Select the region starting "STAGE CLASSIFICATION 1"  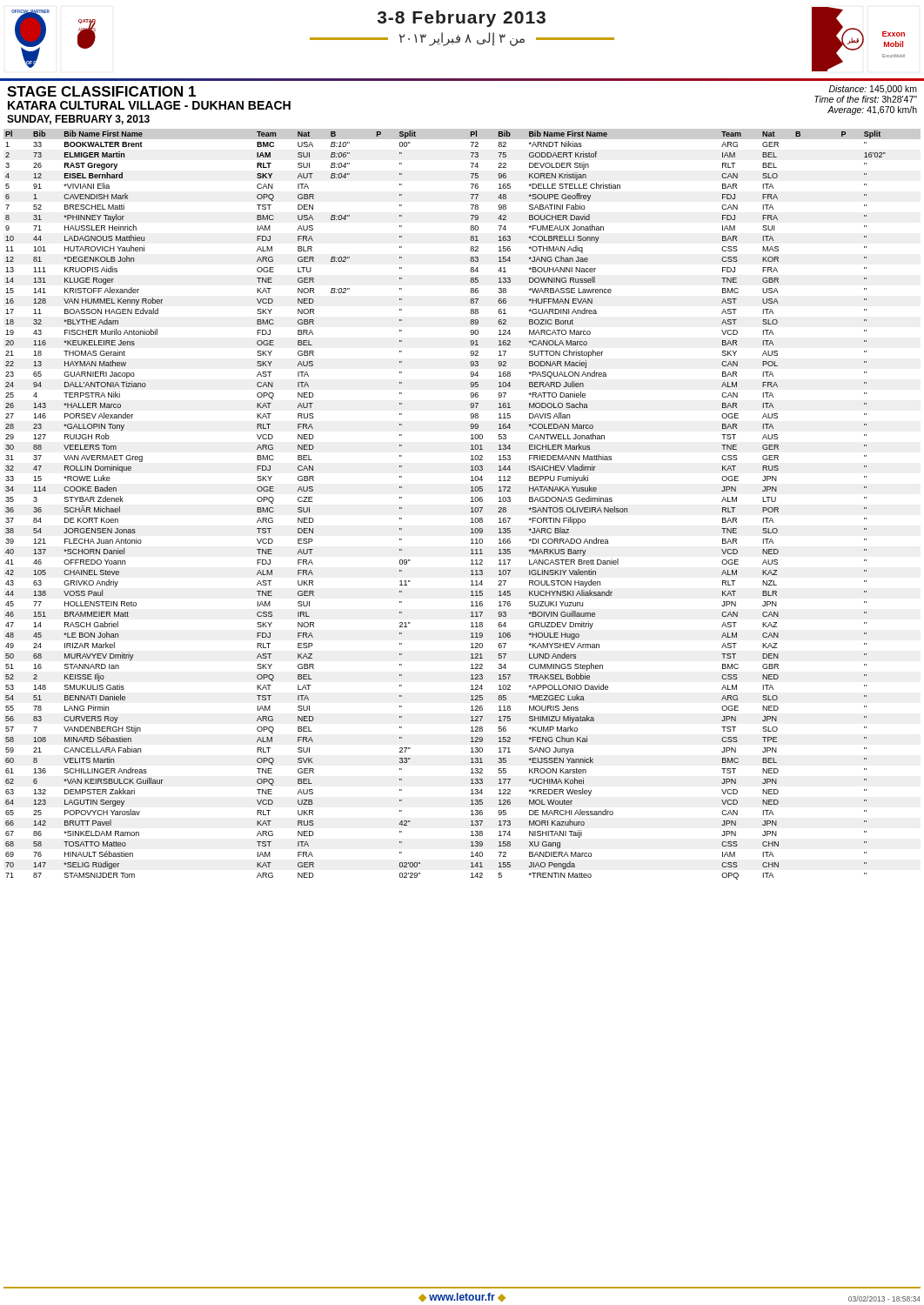point(102,92)
